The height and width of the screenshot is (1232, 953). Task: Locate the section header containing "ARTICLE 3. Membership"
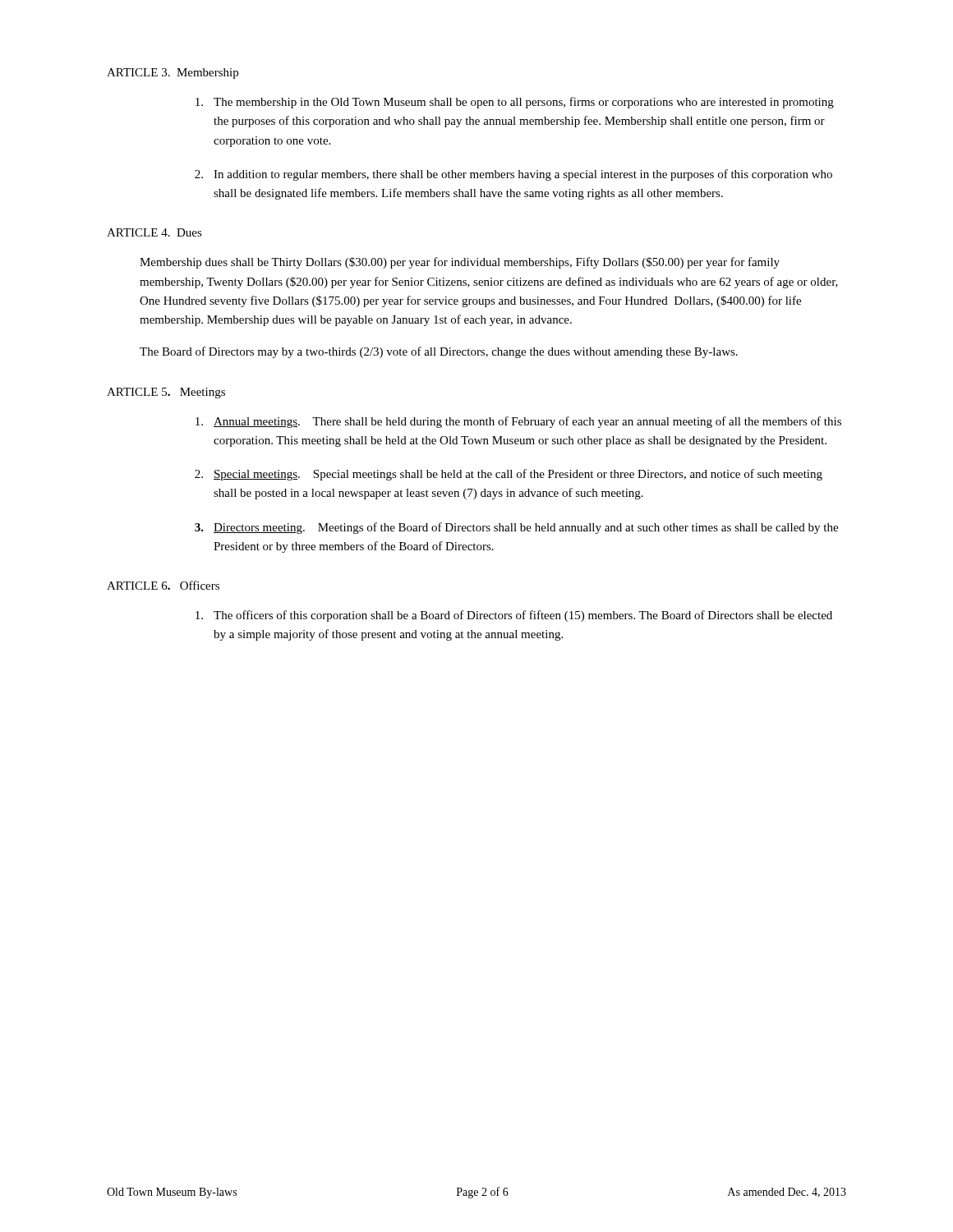pyautogui.click(x=173, y=72)
